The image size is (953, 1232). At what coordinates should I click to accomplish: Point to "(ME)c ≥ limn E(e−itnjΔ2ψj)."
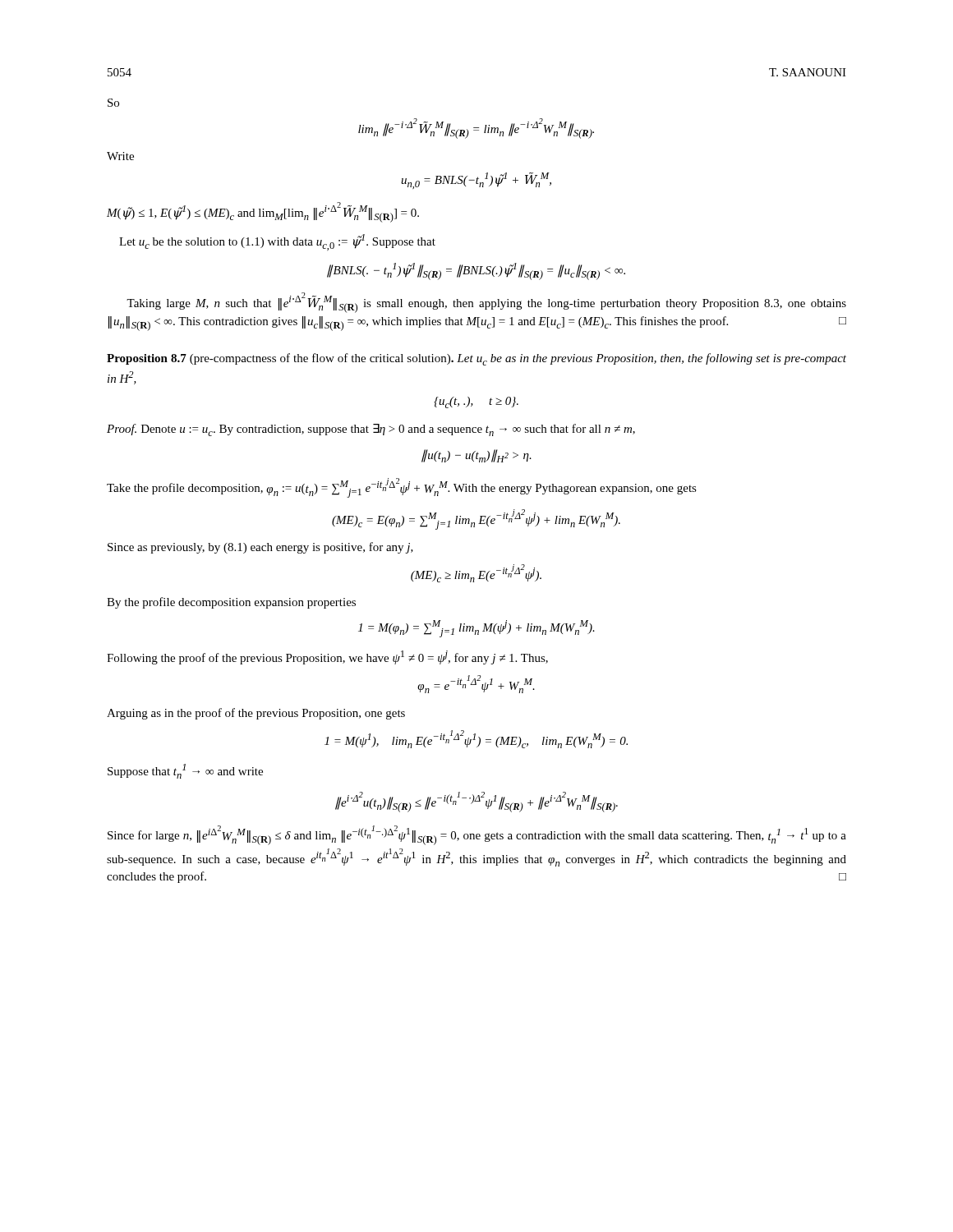click(x=476, y=574)
